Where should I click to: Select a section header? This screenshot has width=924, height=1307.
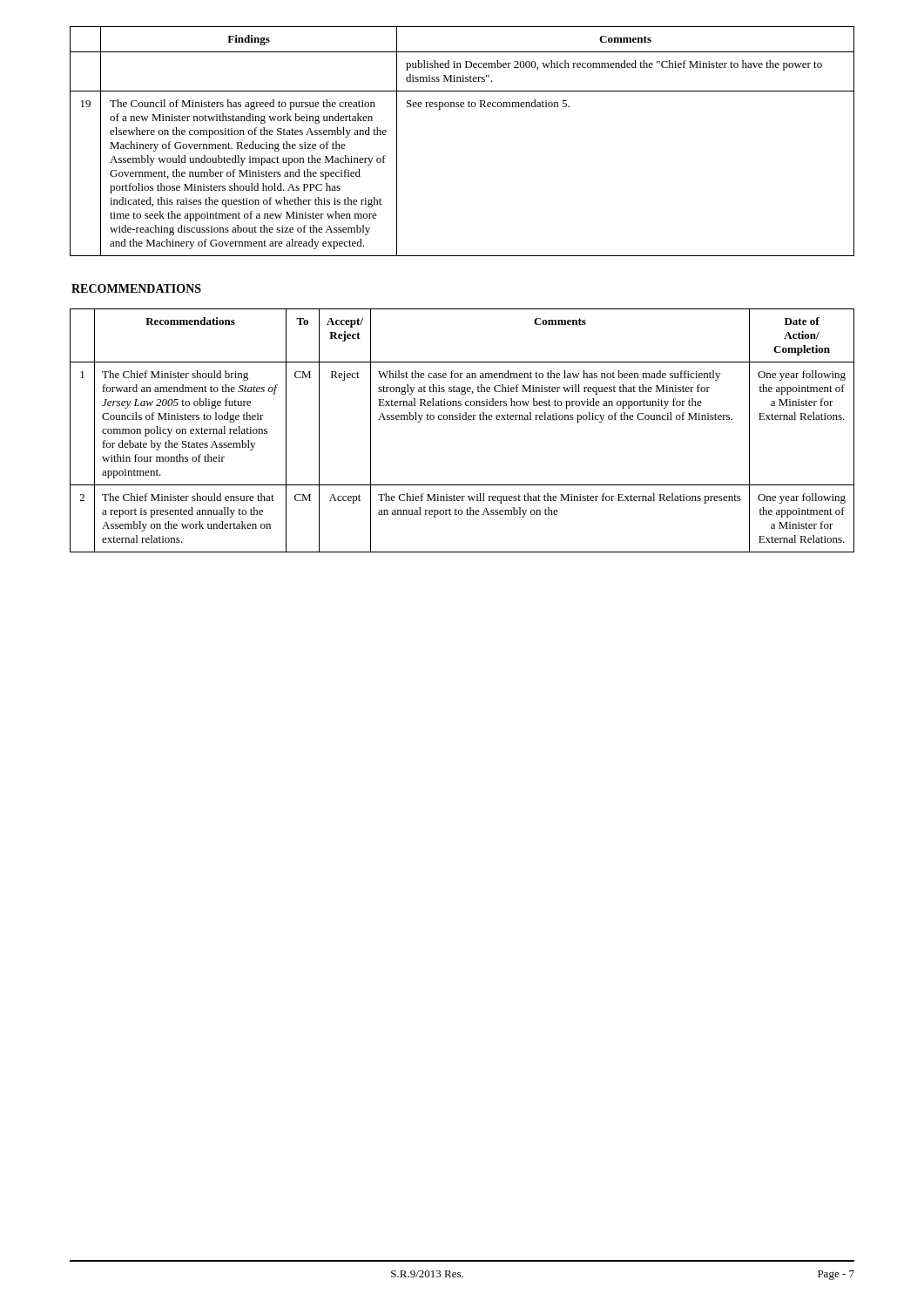point(136,289)
